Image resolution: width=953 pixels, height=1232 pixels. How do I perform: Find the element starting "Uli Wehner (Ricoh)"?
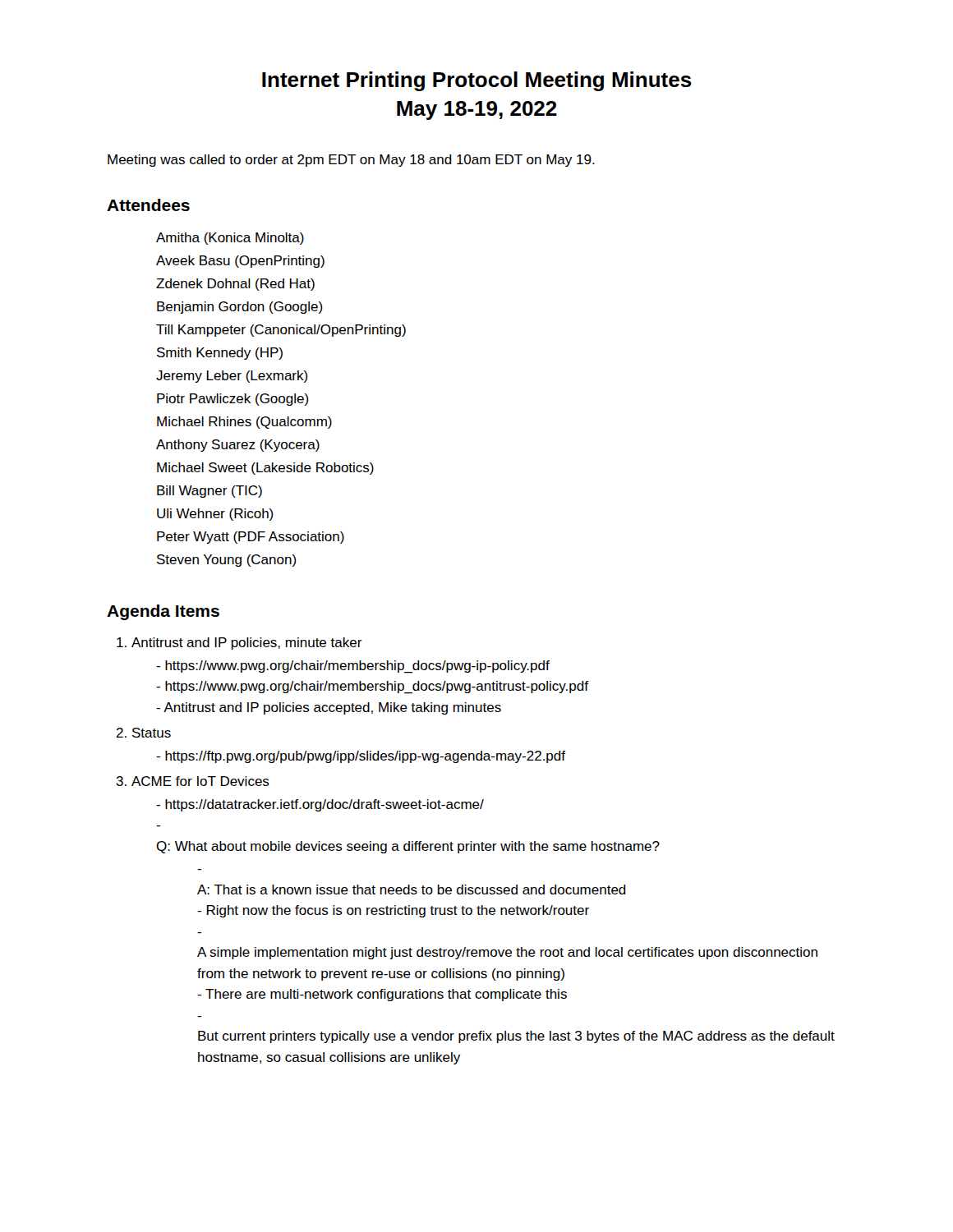point(215,514)
